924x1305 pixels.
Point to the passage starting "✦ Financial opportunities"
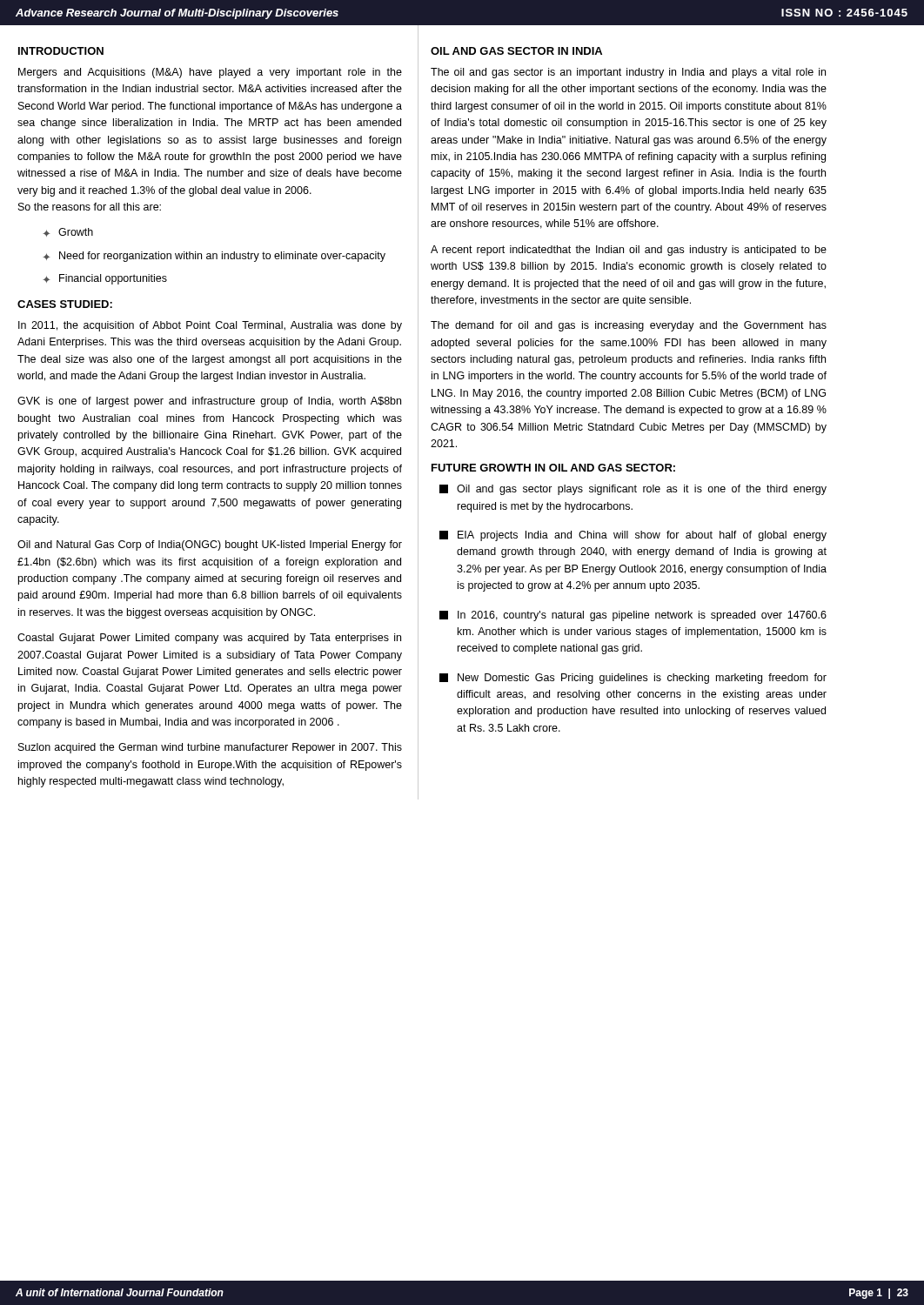click(x=104, y=279)
